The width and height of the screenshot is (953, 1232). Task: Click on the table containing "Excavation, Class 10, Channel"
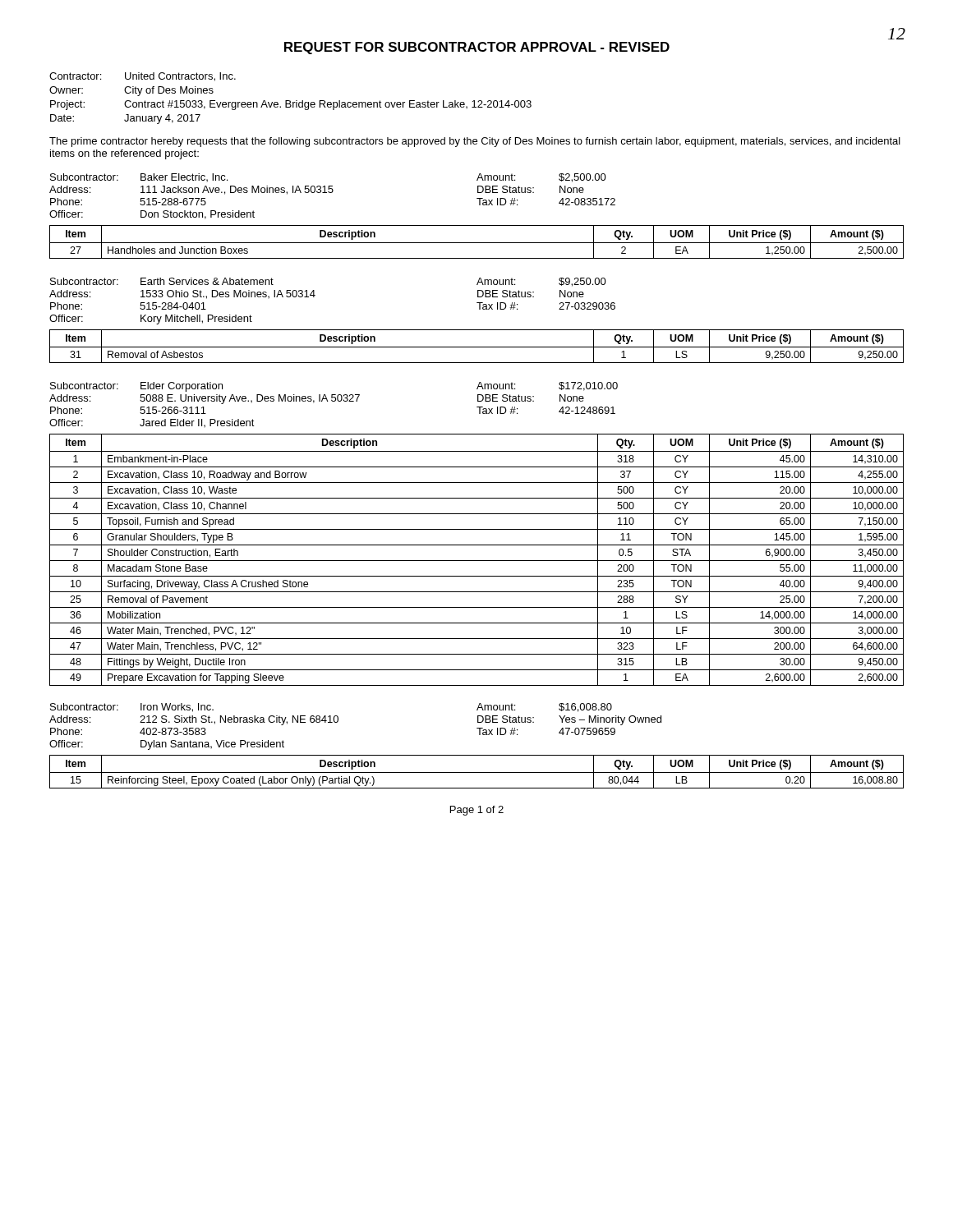tap(476, 560)
